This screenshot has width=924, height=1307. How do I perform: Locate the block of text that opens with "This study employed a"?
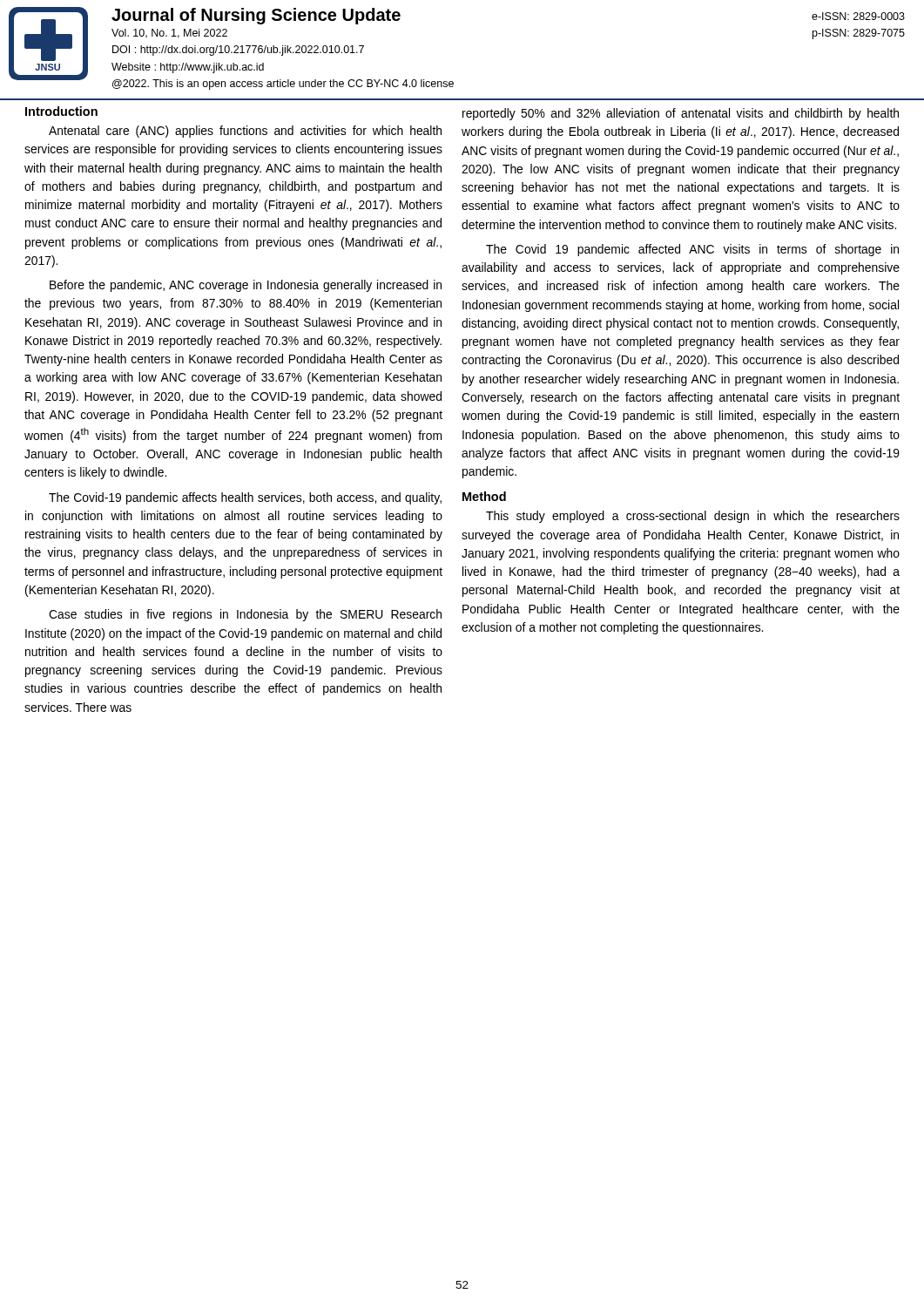pyautogui.click(x=681, y=572)
